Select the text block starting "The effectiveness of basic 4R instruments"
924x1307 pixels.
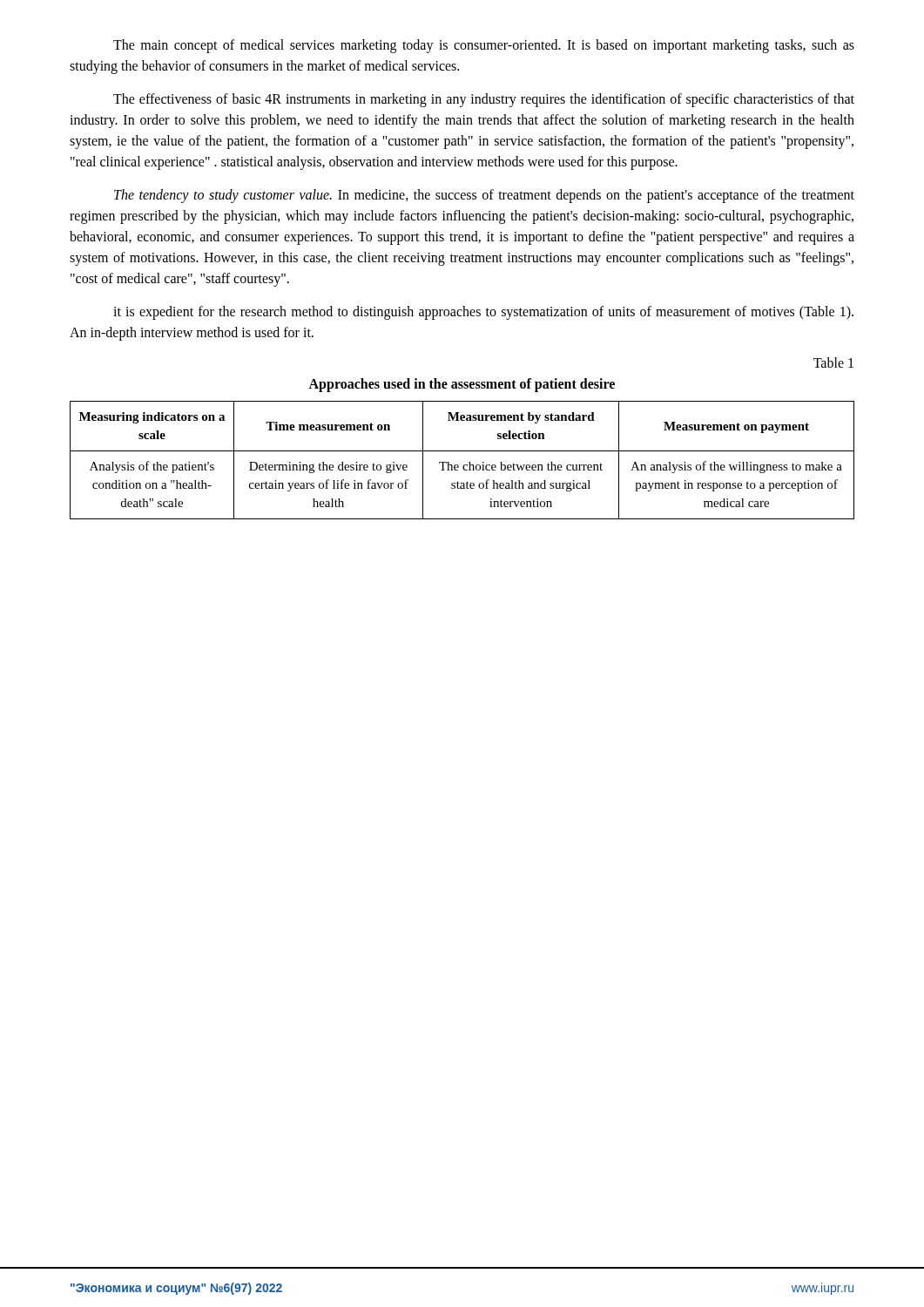click(x=462, y=131)
